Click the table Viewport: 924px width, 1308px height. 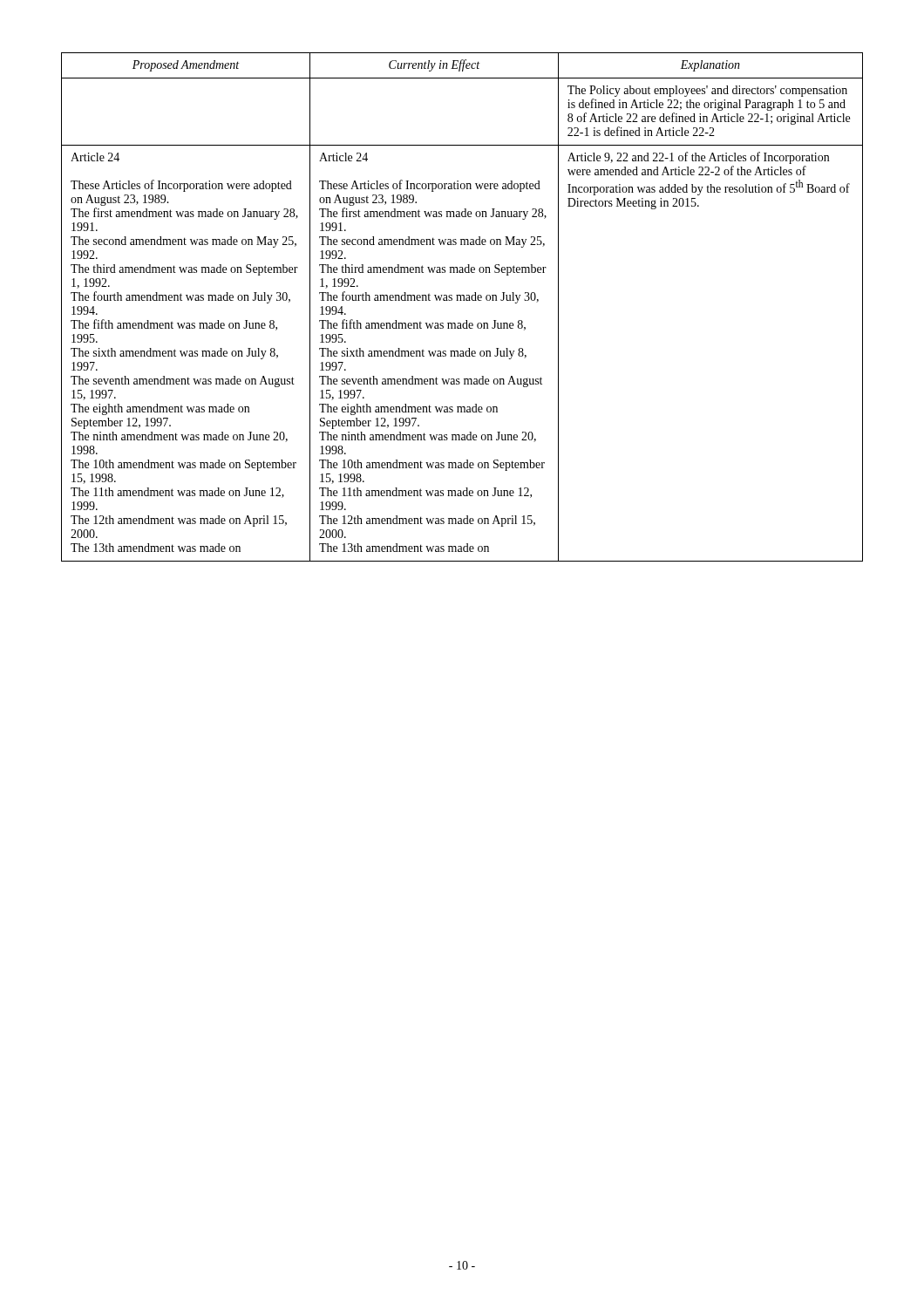(x=462, y=307)
